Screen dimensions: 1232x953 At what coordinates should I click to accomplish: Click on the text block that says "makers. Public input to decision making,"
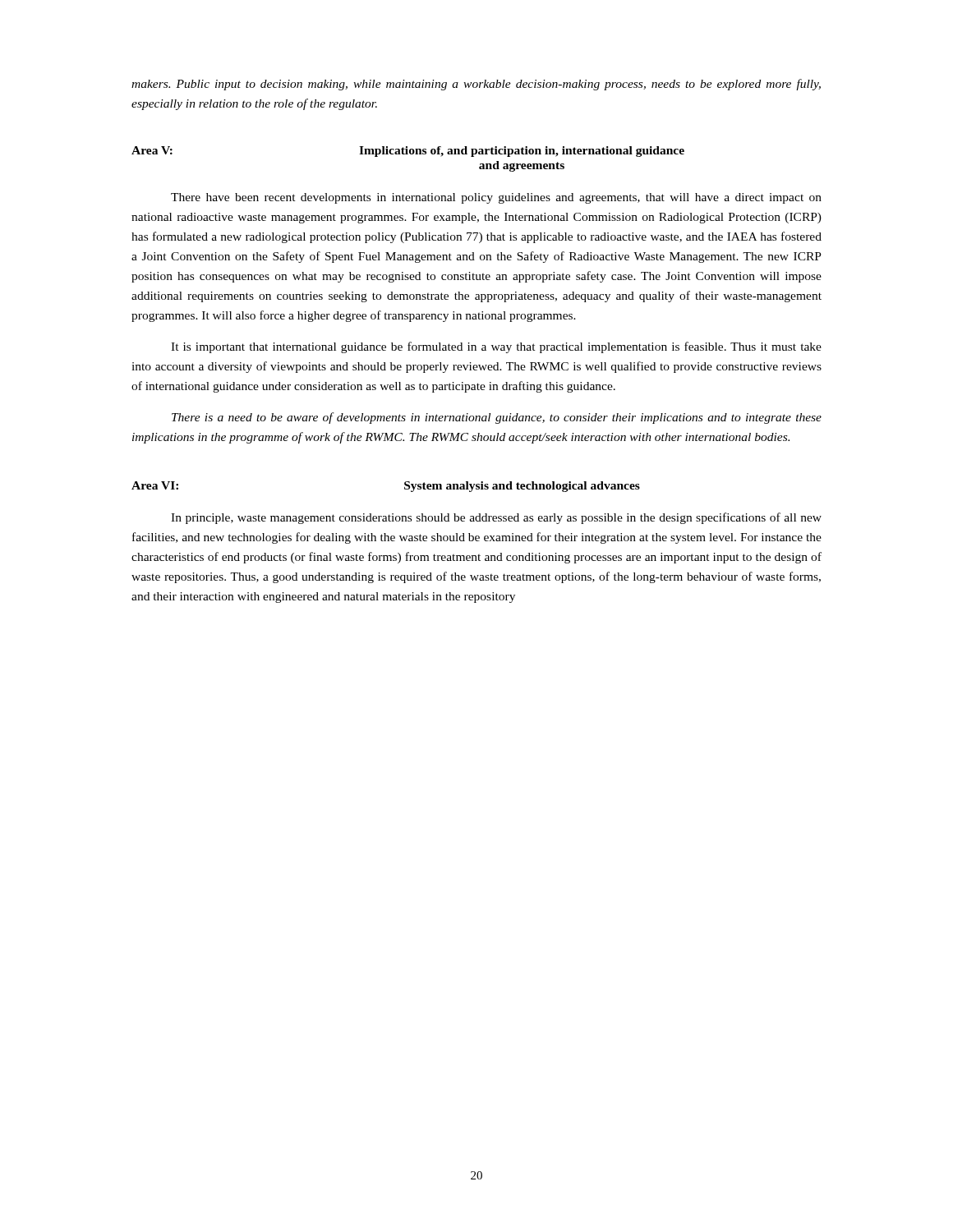[476, 93]
